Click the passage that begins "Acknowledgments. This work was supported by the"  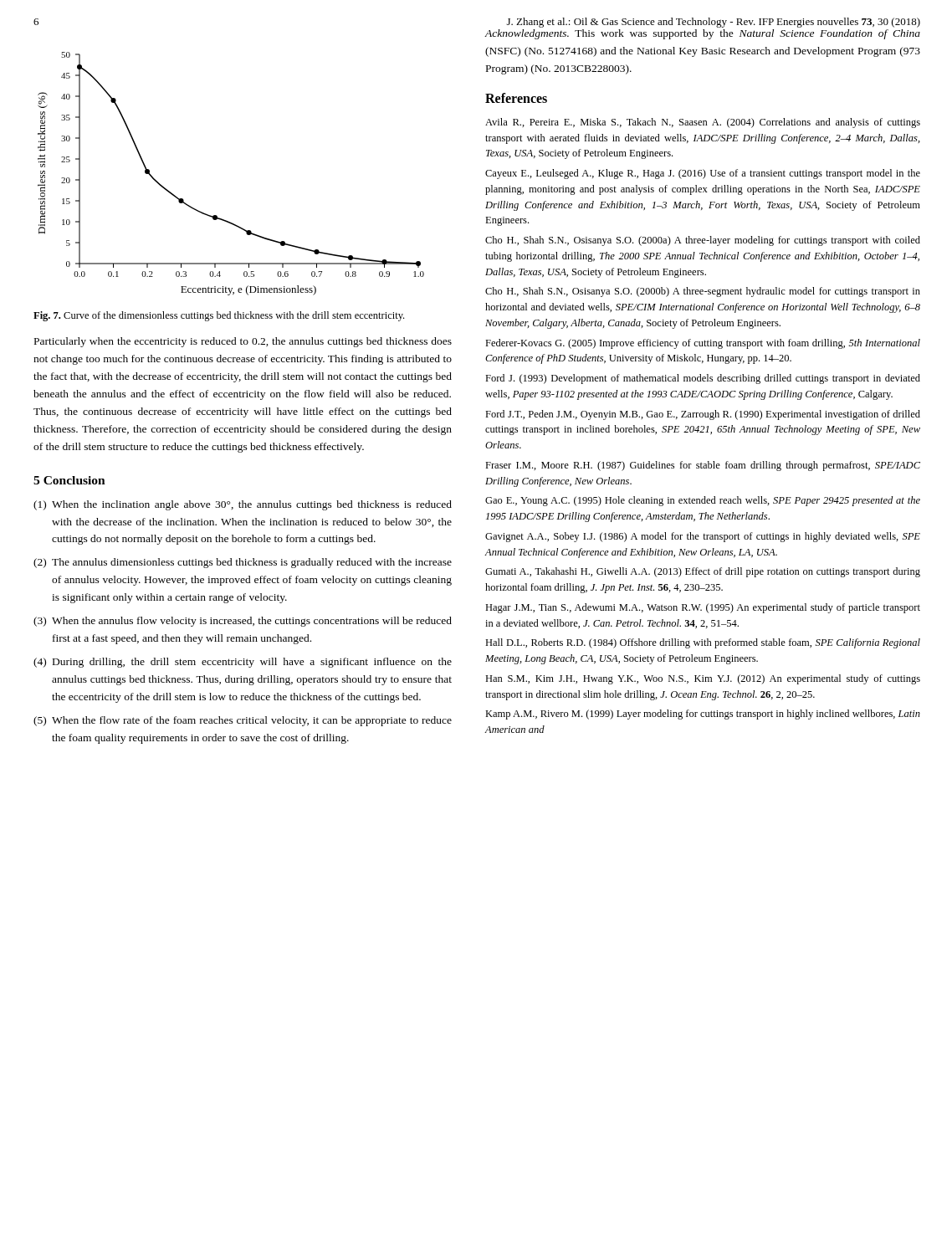703,51
